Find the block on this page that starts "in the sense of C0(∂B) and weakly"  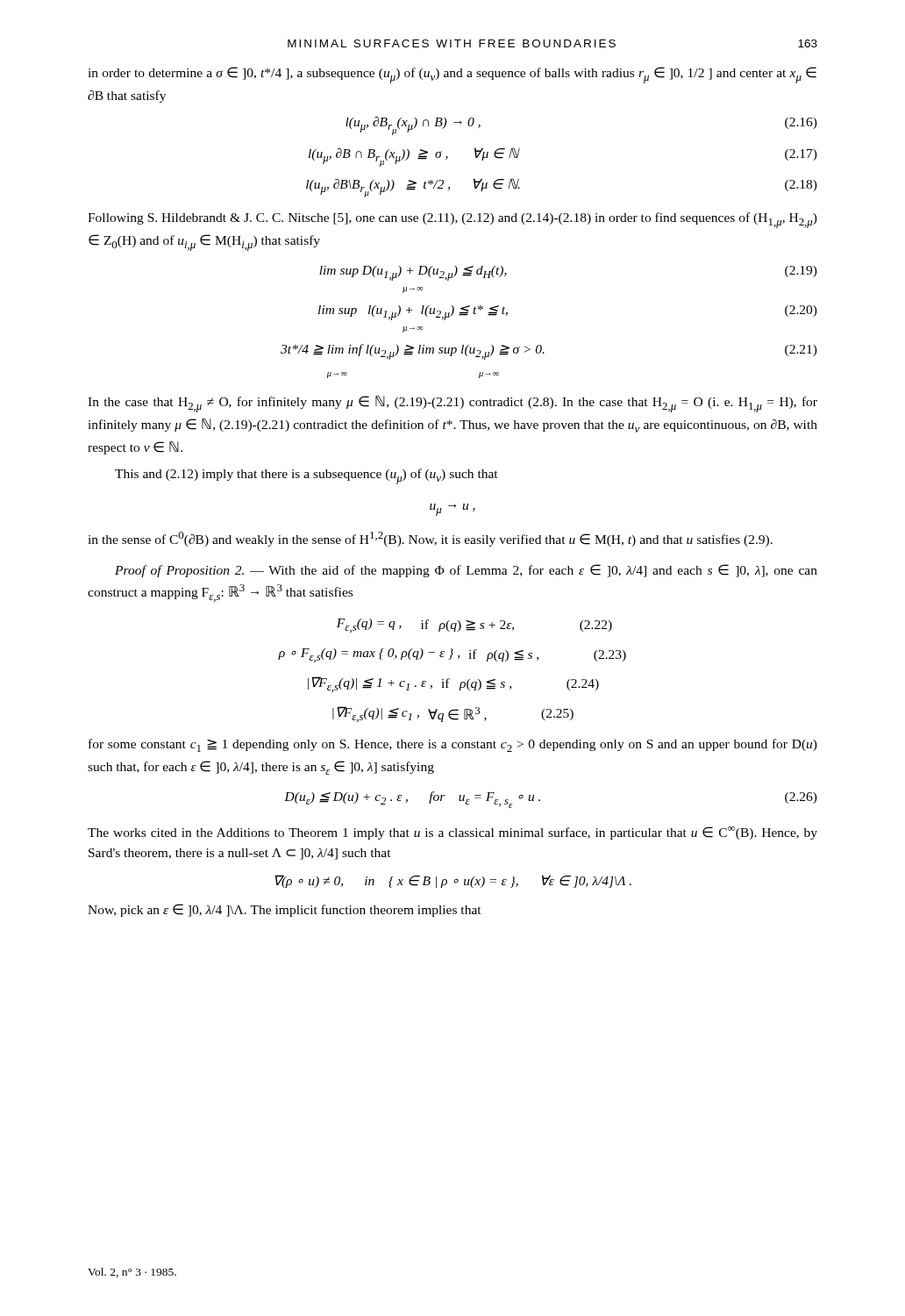tap(430, 537)
